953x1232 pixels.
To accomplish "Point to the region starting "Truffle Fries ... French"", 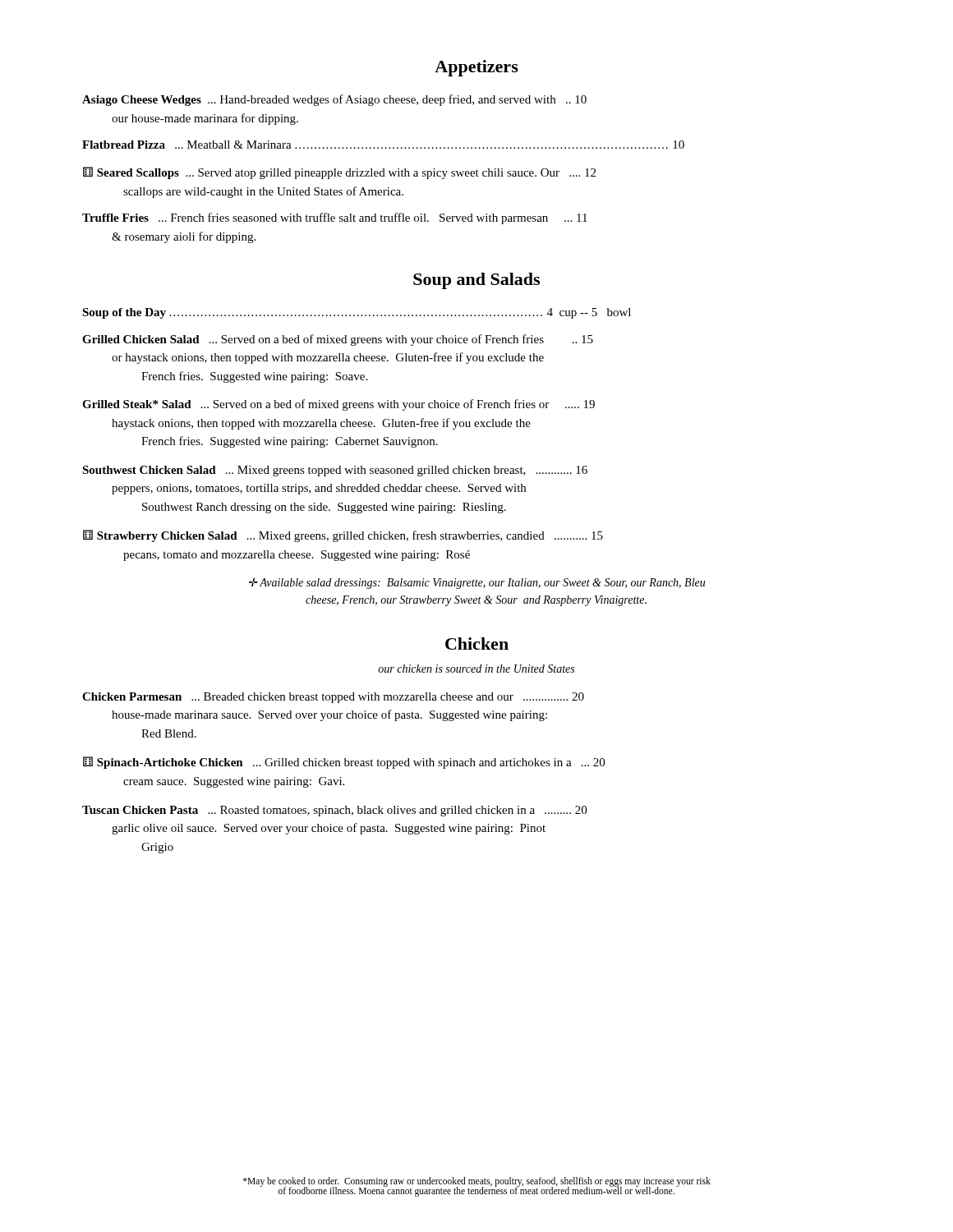I will [335, 228].
